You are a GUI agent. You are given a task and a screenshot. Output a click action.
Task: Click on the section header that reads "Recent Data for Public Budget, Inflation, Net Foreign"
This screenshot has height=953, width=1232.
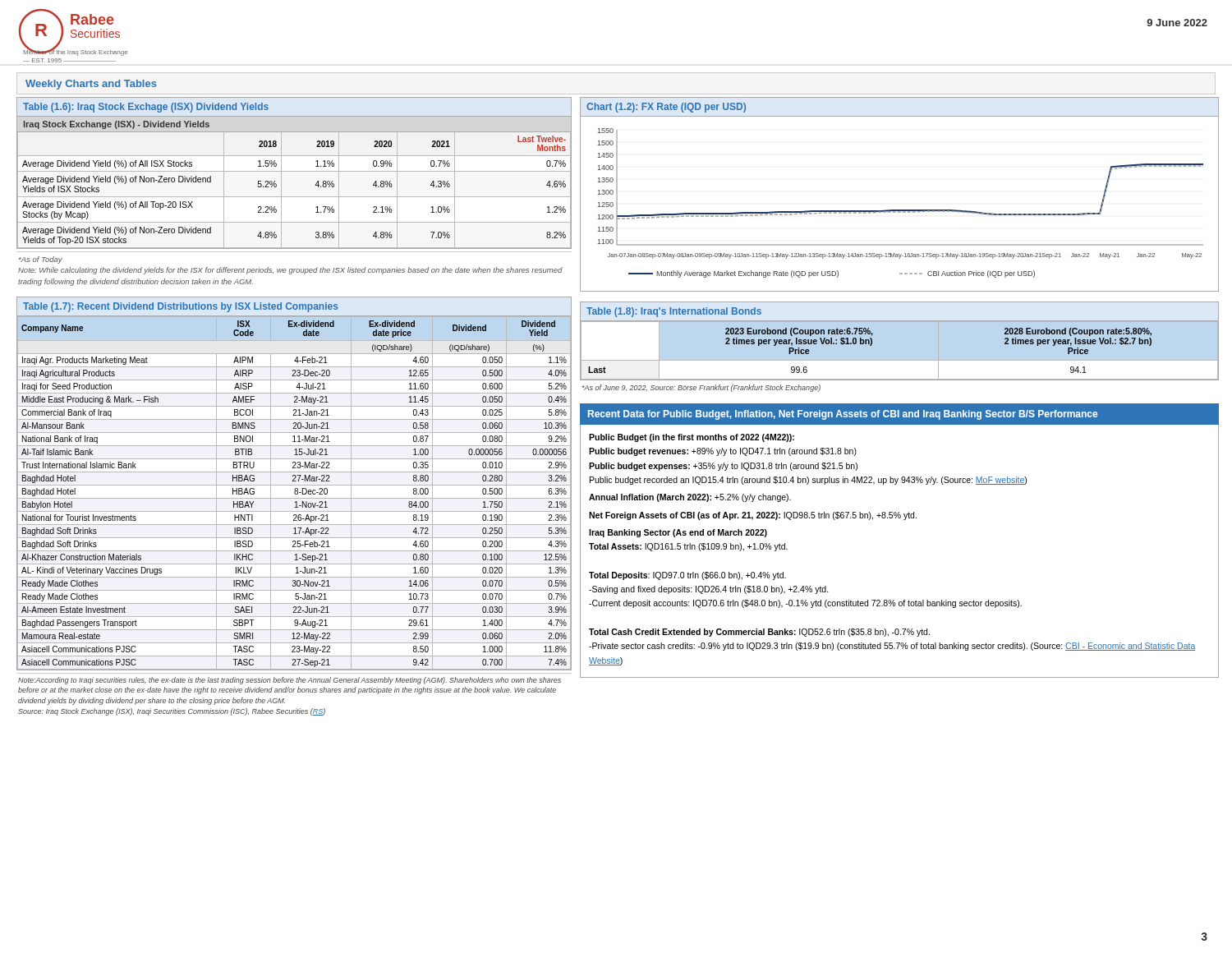click(x=843, y=414)
